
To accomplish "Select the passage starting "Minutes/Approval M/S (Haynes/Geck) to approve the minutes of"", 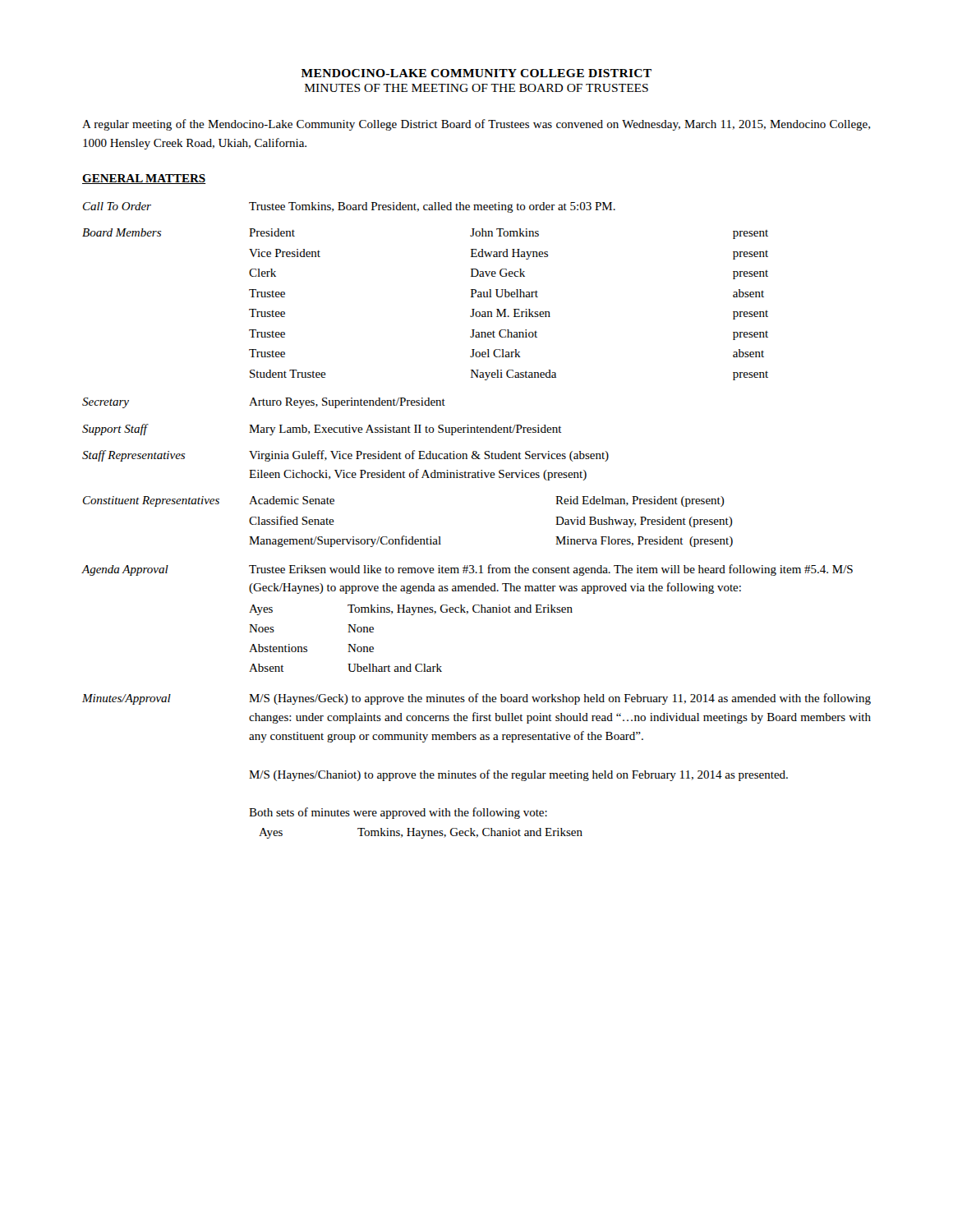I will tap(476, 765).
